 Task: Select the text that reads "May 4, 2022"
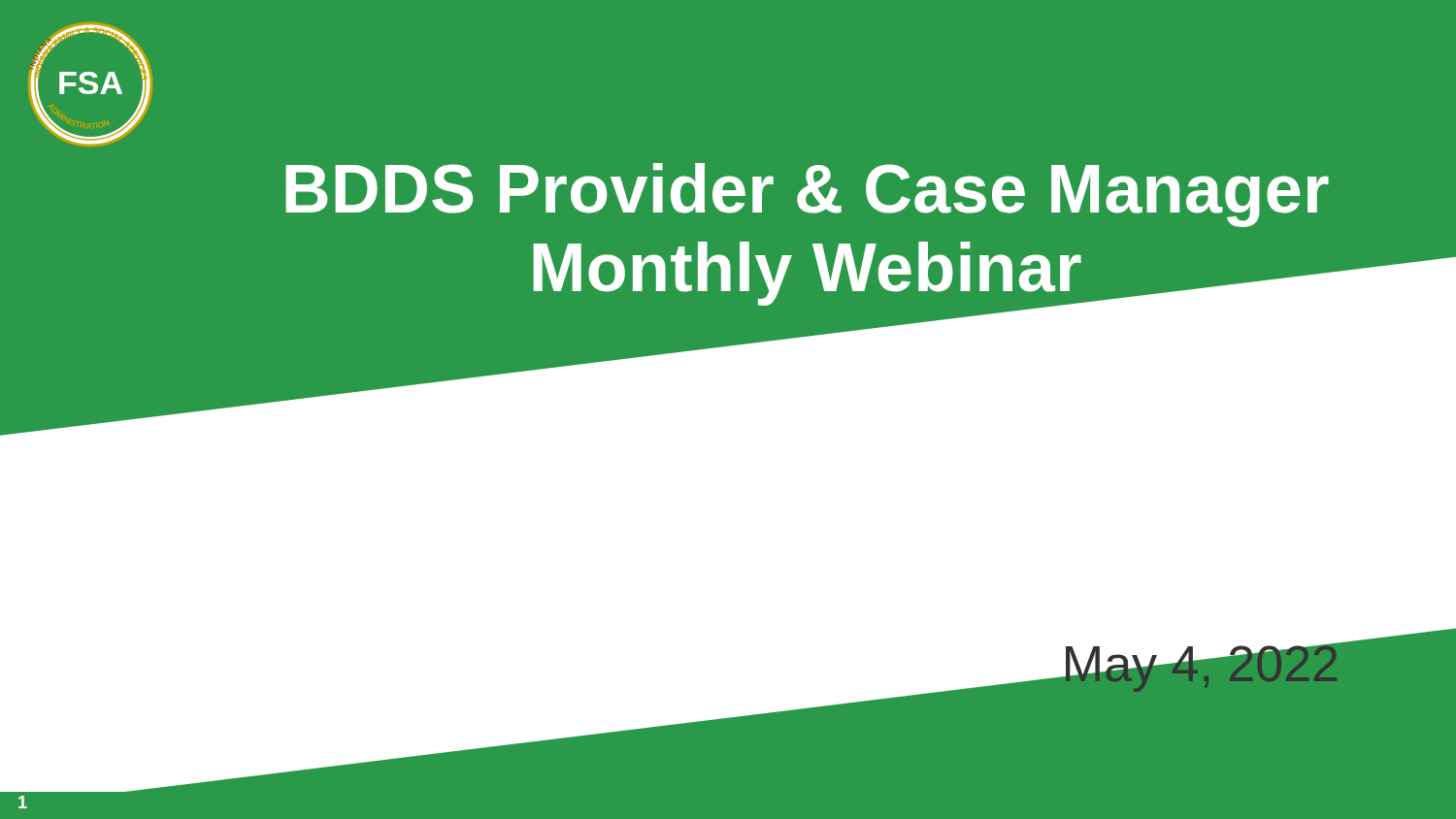click(x=1201, y=664)
